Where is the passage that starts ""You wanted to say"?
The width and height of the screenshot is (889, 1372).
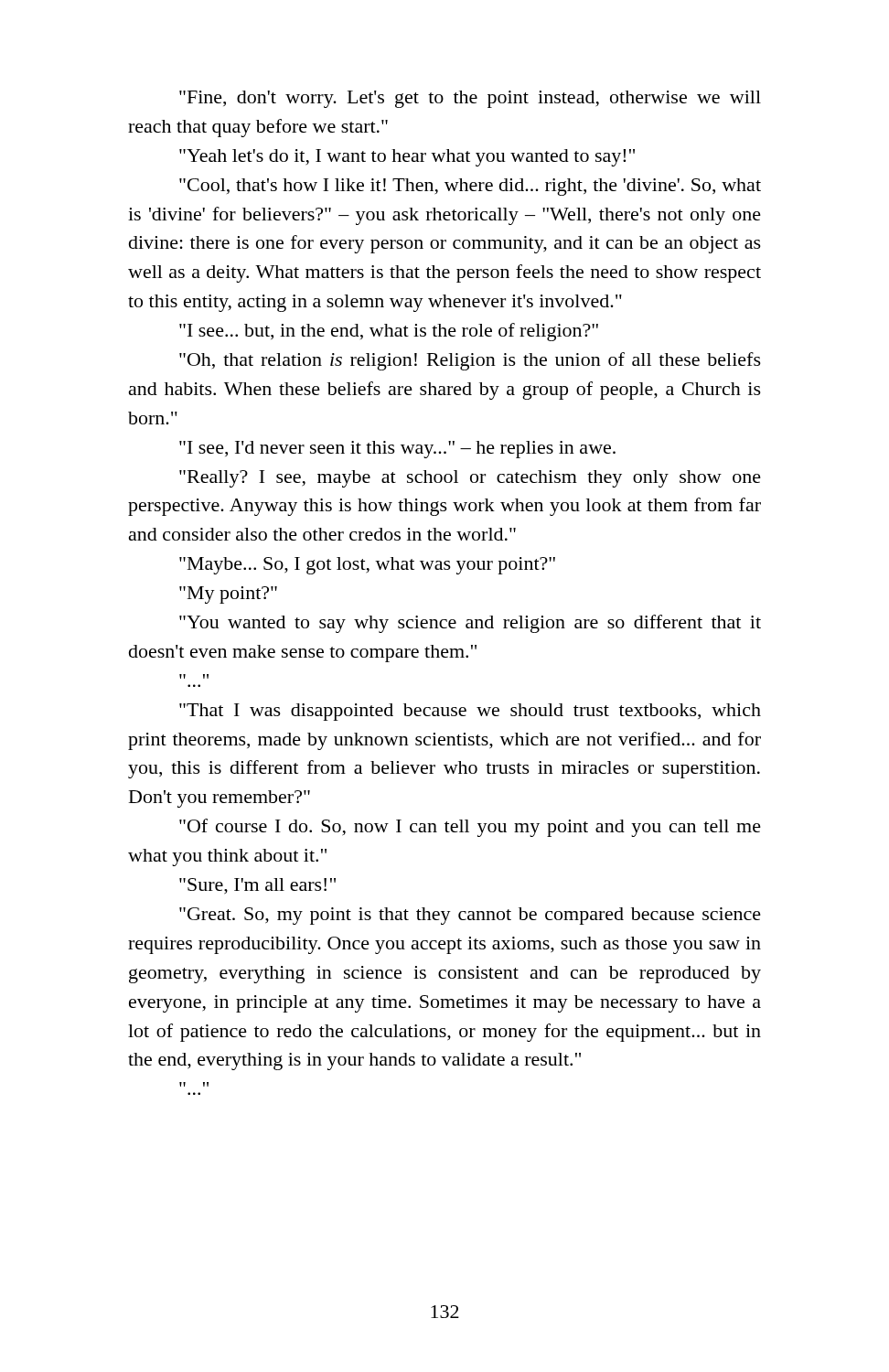(x=444, y=637)
